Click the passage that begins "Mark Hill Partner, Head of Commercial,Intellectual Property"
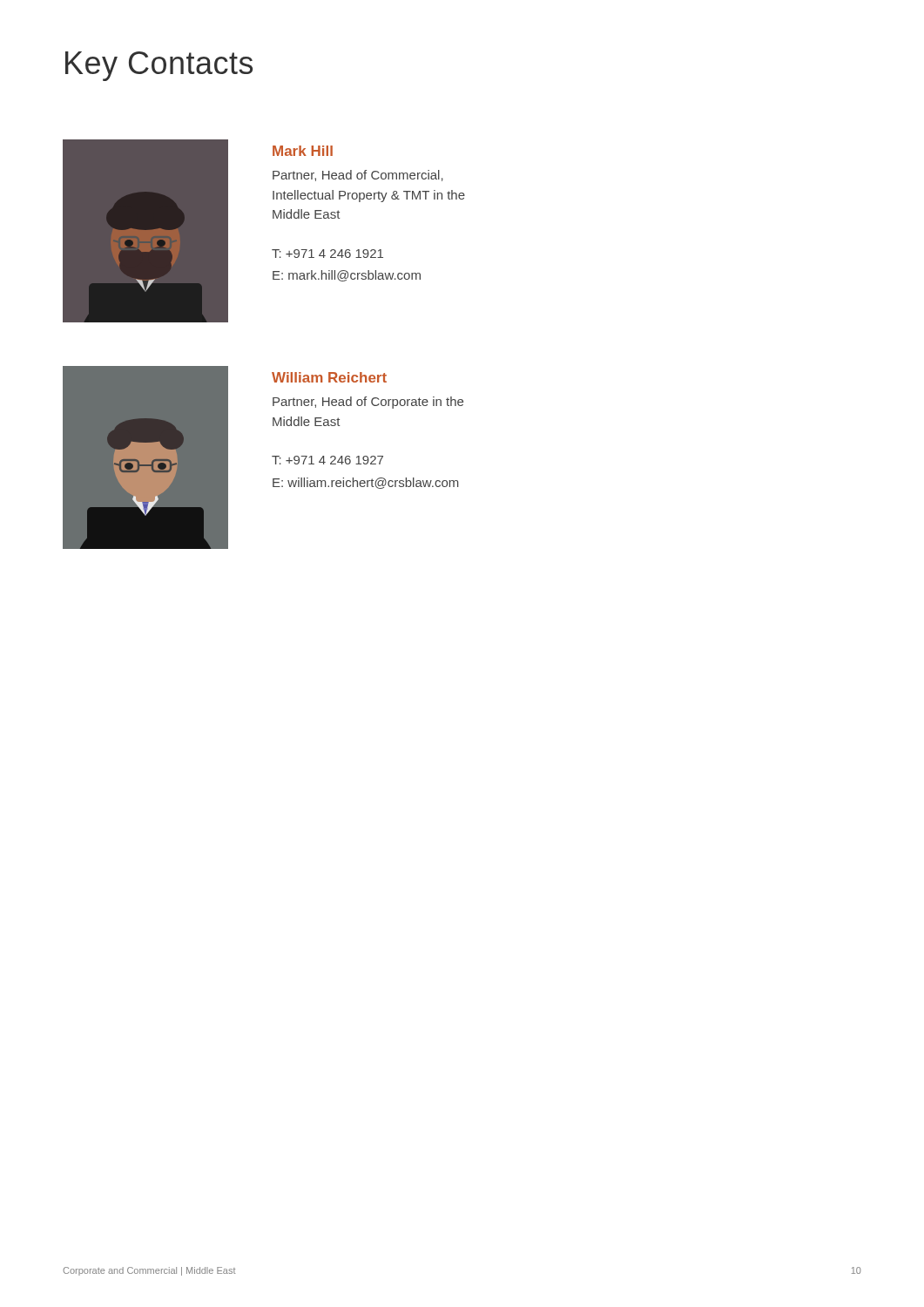Screen dimensions: 1307x924 303,151
